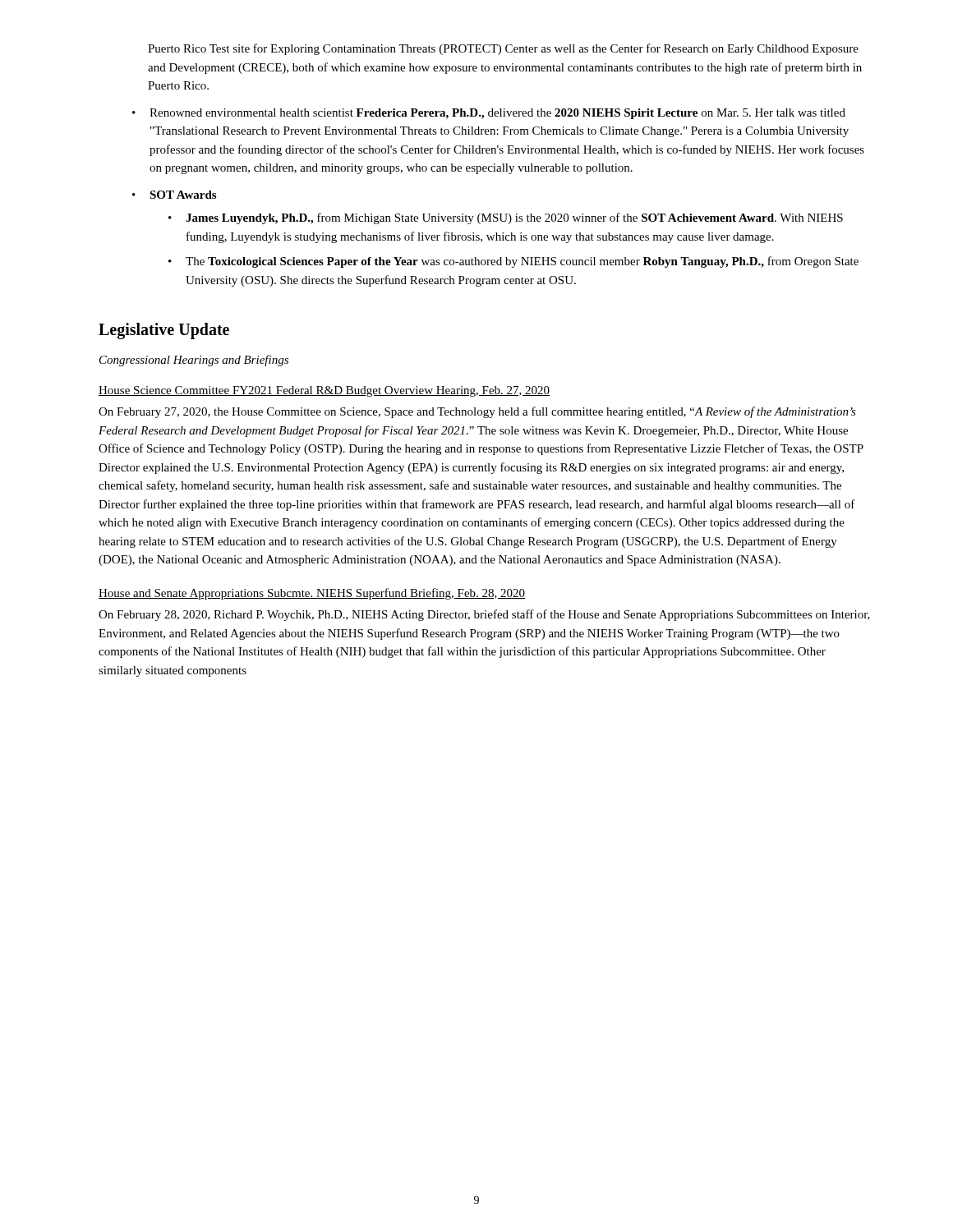Click on the list item containing "Renowned environmental health scientist Frederica Perera, Ph.D.,"
Screen dimensions: 1232x953
click(507, 140)
